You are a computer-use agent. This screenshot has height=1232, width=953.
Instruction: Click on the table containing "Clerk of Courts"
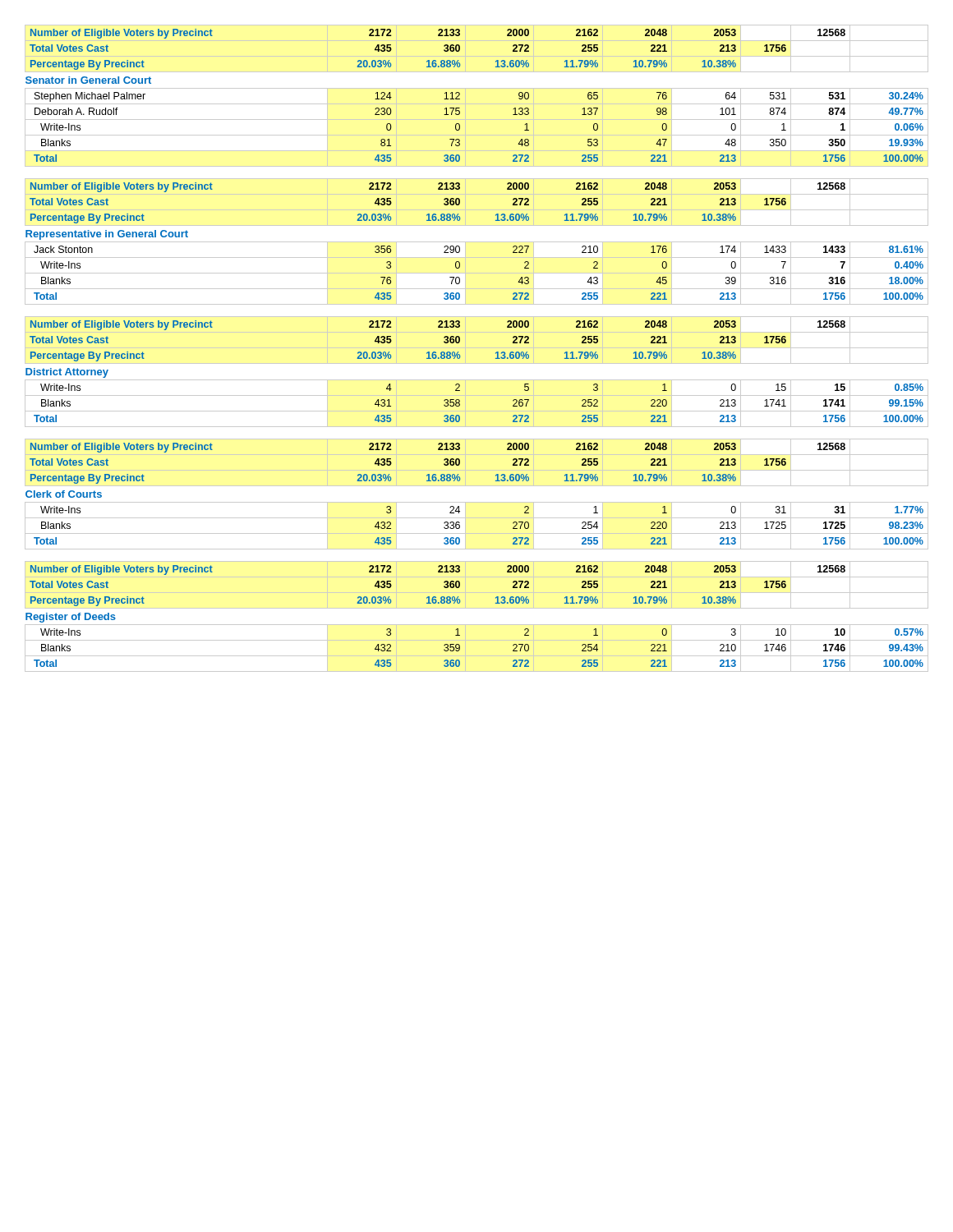(x=476, y=494)
